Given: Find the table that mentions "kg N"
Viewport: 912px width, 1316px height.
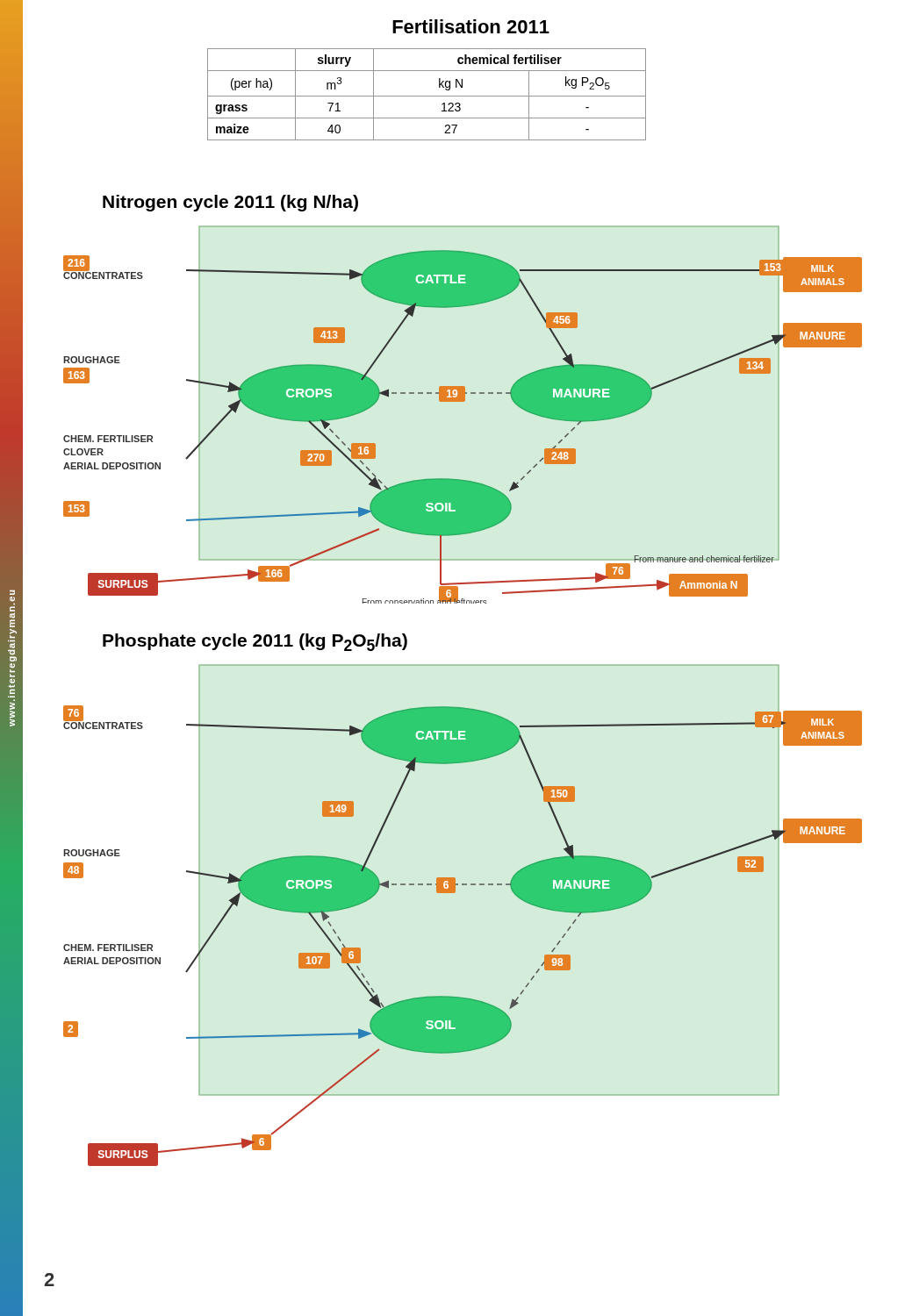Looking at the screenshot, I should pos(427,94).
